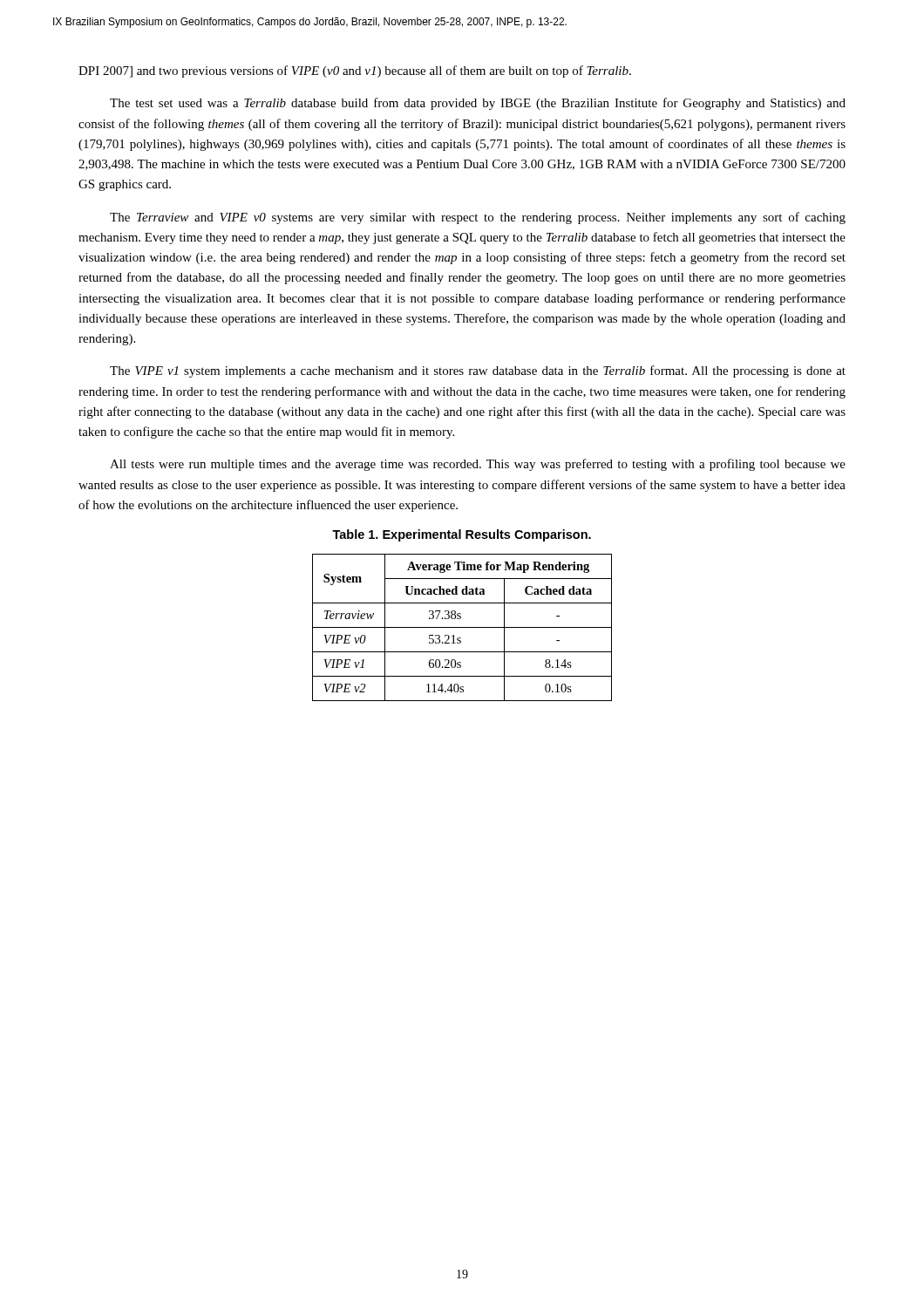This screenshot has width=924, height=1308.
Task: Locate the text block starting "All tests were"
Action: (x=462, y=485)
